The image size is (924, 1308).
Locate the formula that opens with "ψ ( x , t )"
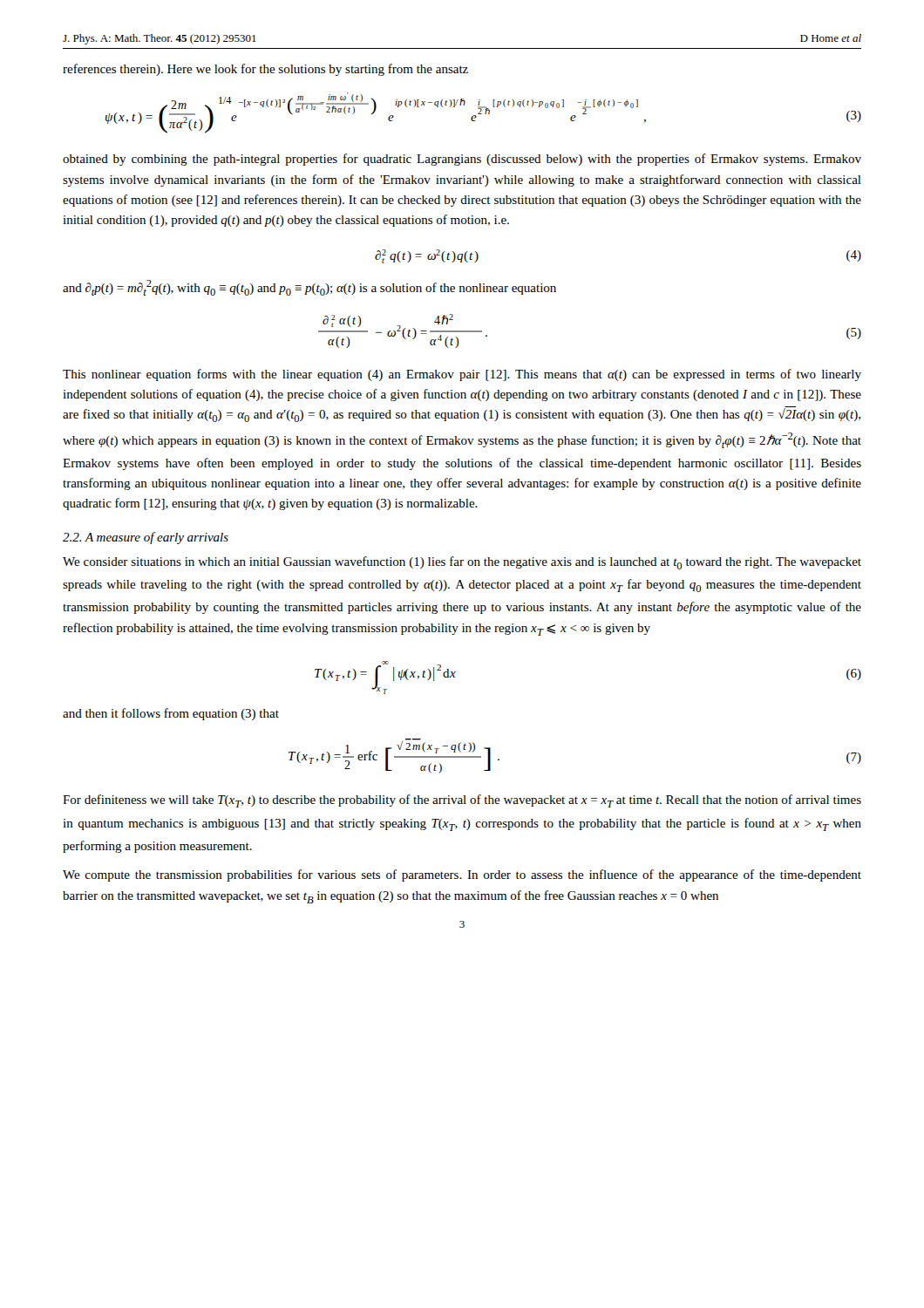click(x=483, y=115)
